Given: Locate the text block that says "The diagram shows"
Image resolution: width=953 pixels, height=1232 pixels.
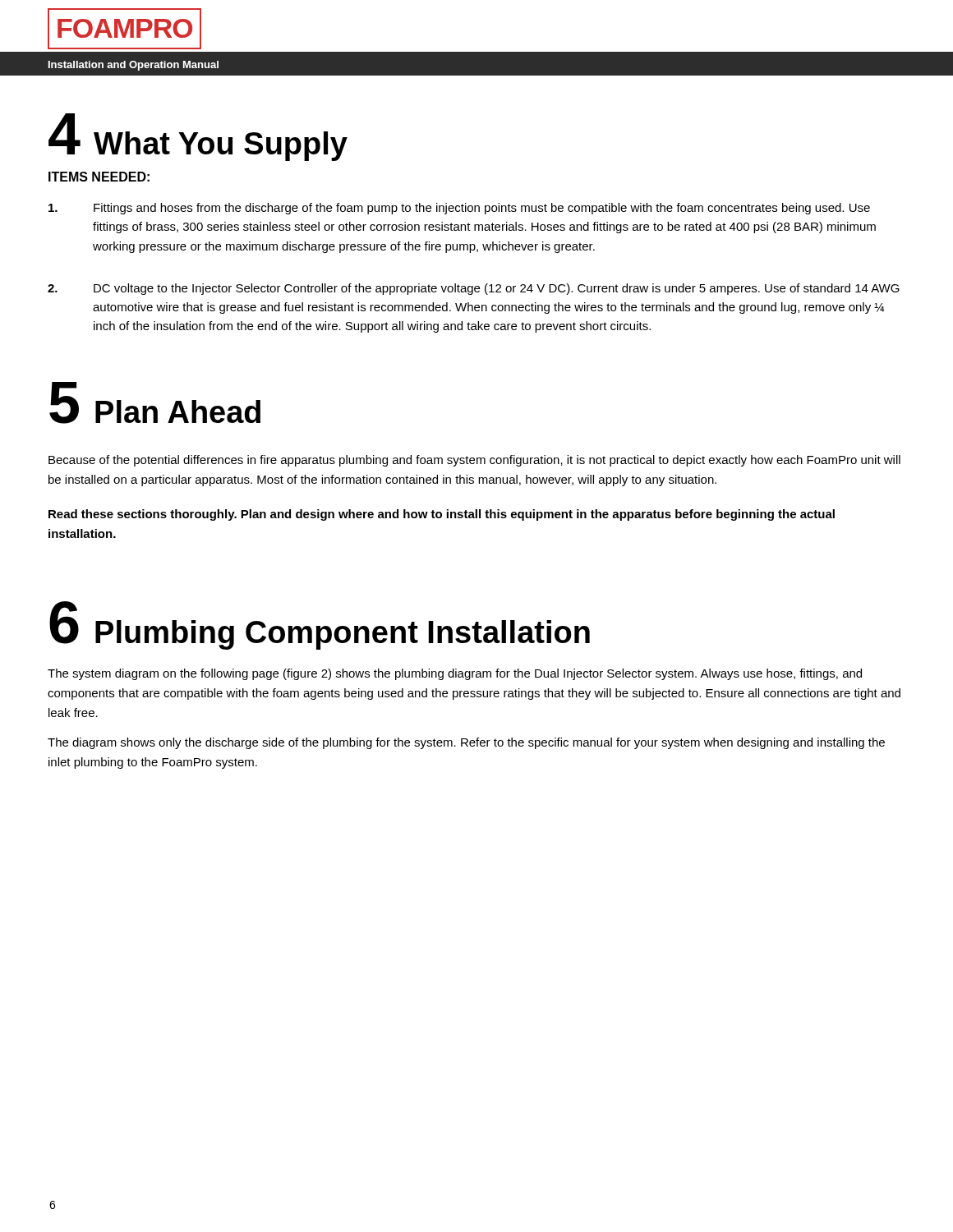Looking at the screenshot, I should coord(467,752).
